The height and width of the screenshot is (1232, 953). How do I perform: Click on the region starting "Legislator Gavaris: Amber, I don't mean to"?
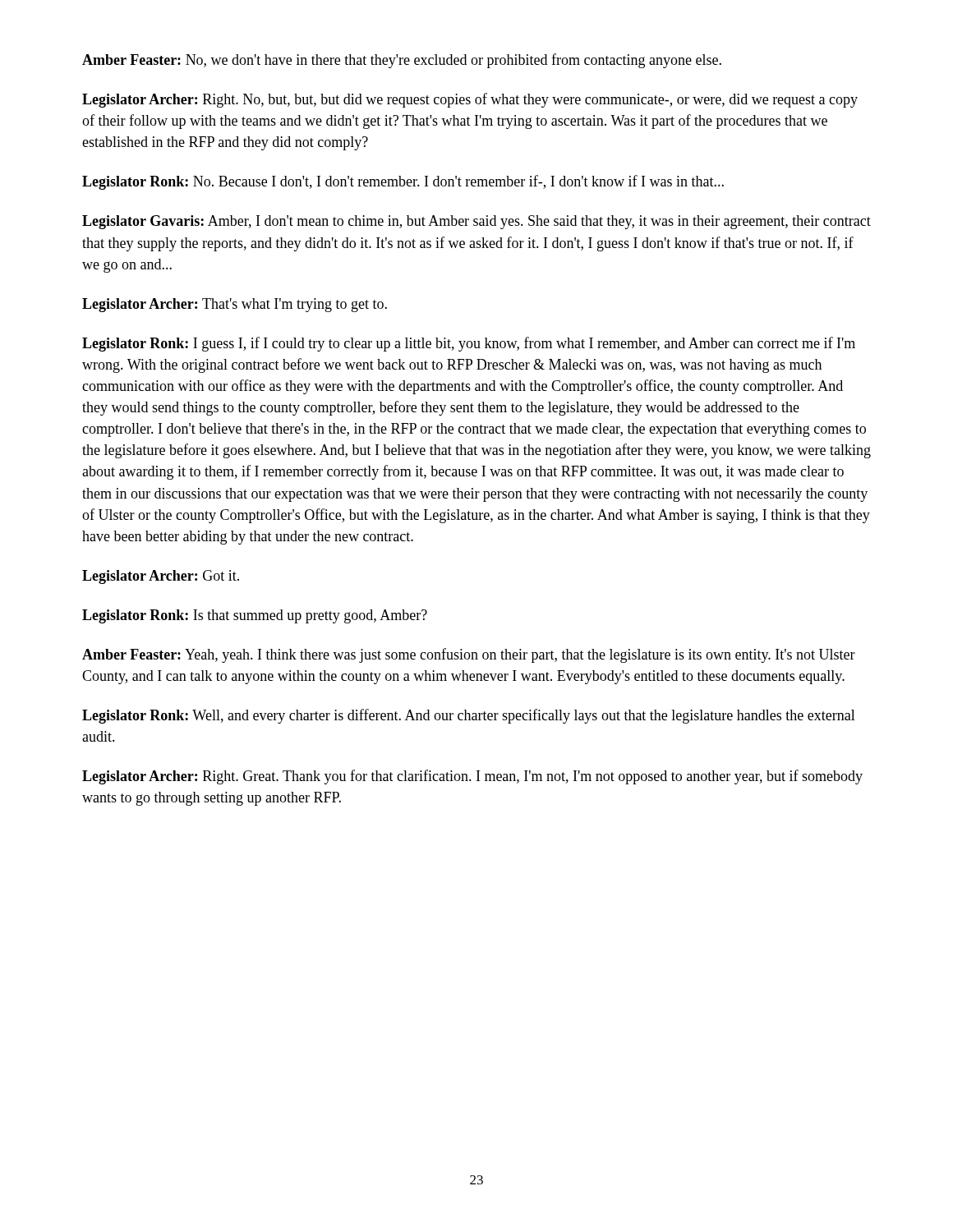(476, 243)
